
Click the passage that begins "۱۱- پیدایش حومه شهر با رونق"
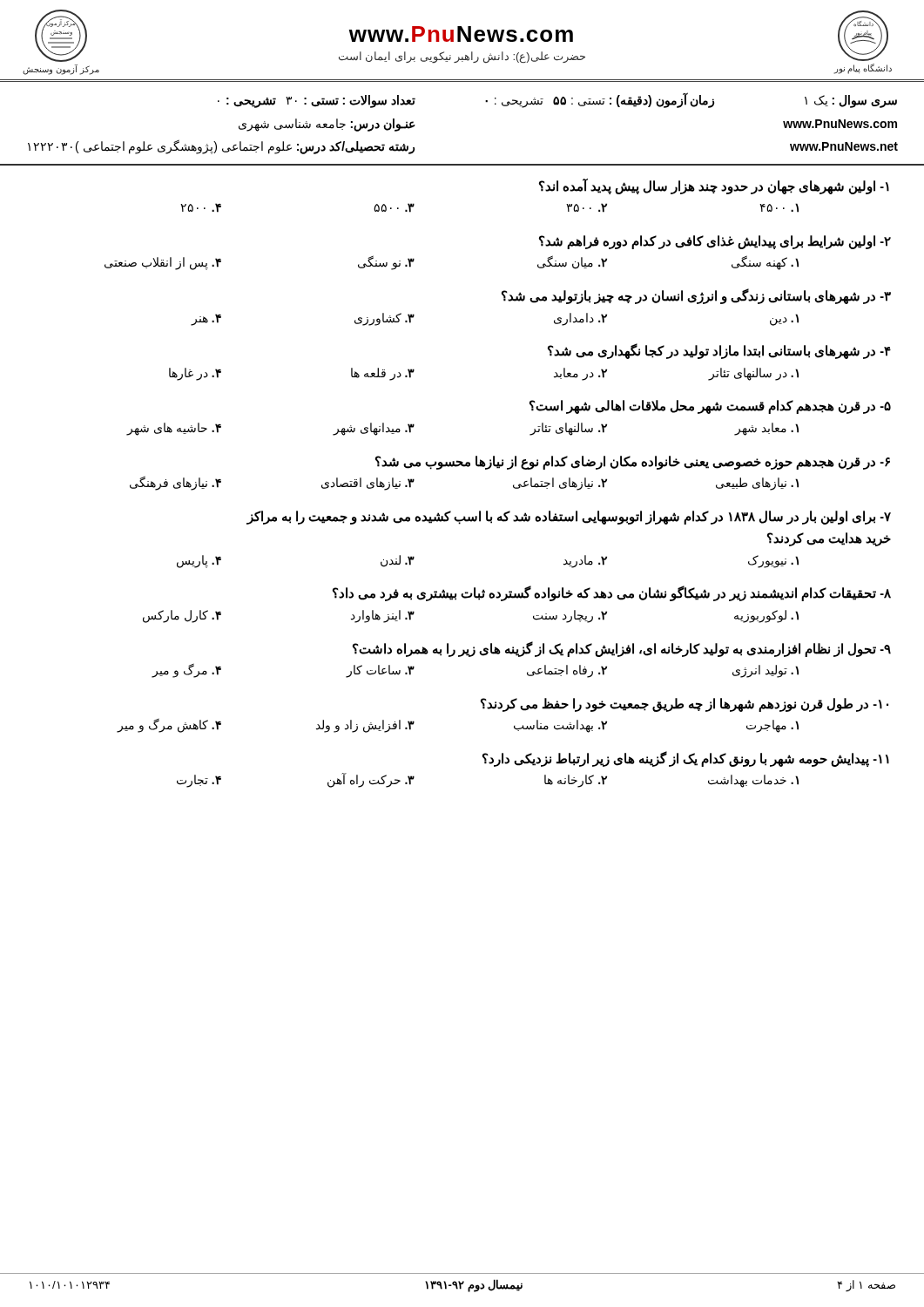point(686,759)
